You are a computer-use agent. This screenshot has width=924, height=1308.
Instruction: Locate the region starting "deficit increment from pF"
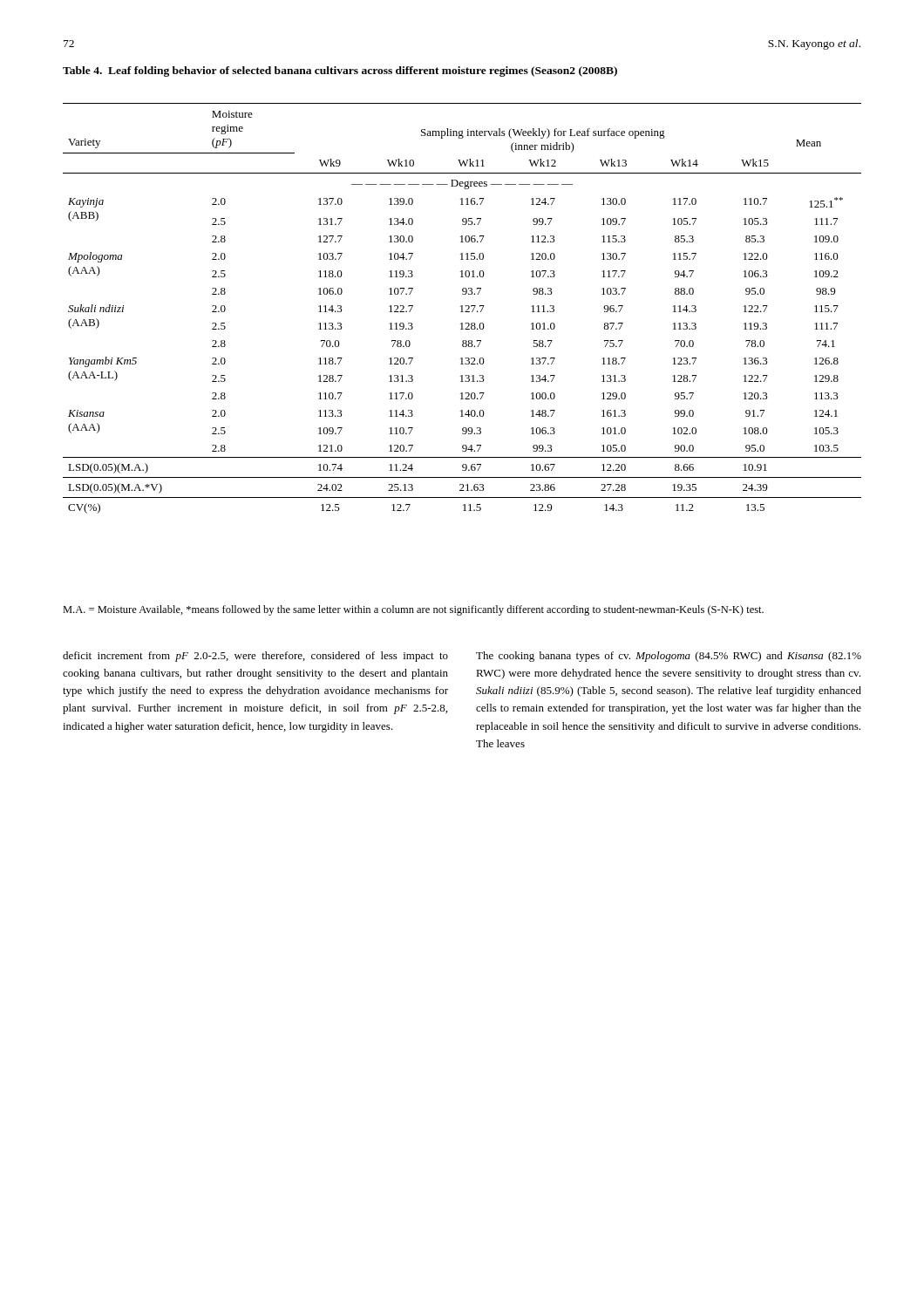tap(255, 690)
